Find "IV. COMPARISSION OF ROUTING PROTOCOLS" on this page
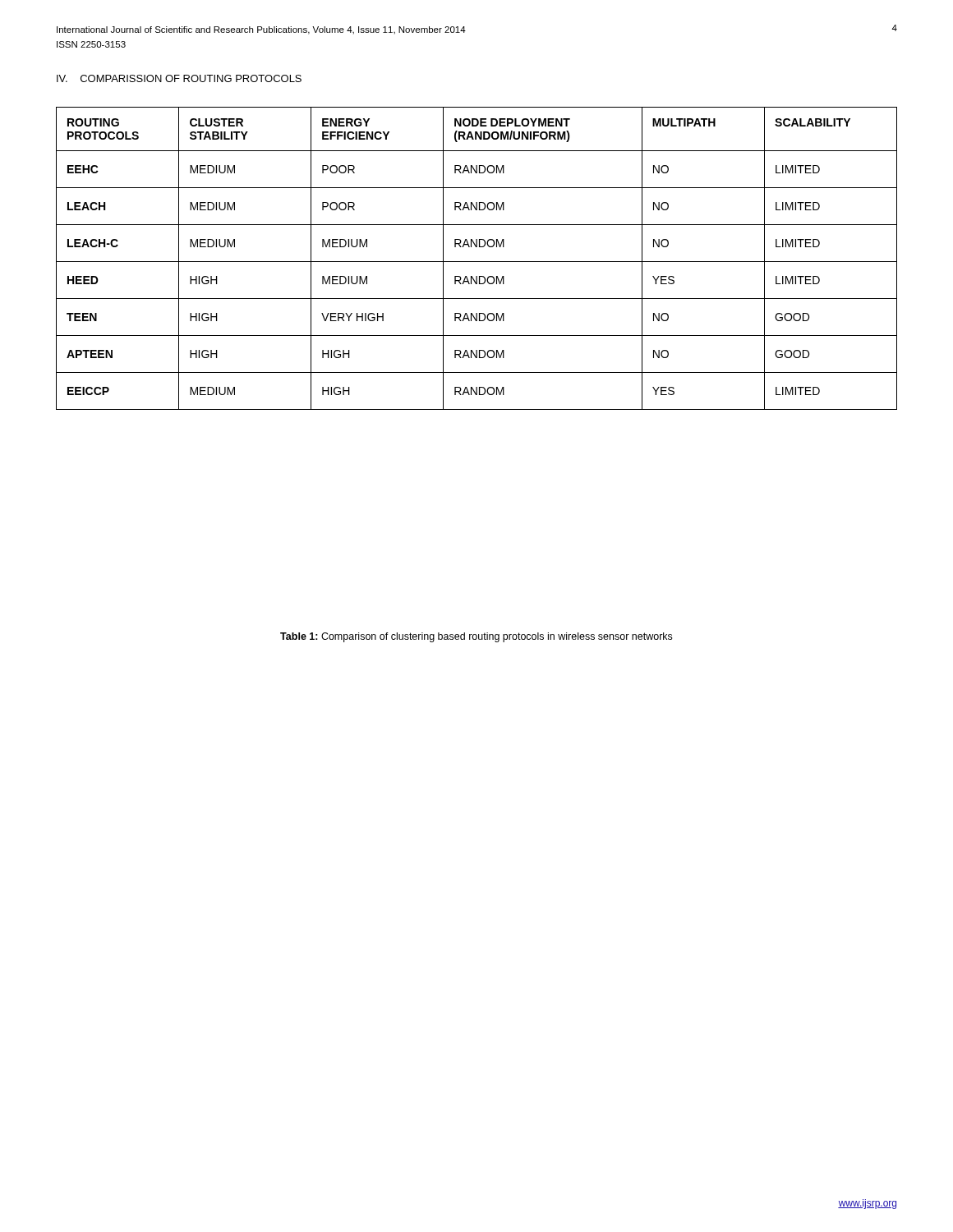This screenshot has width=953, height=1232. pyautogui.click(x=179, y=78)
